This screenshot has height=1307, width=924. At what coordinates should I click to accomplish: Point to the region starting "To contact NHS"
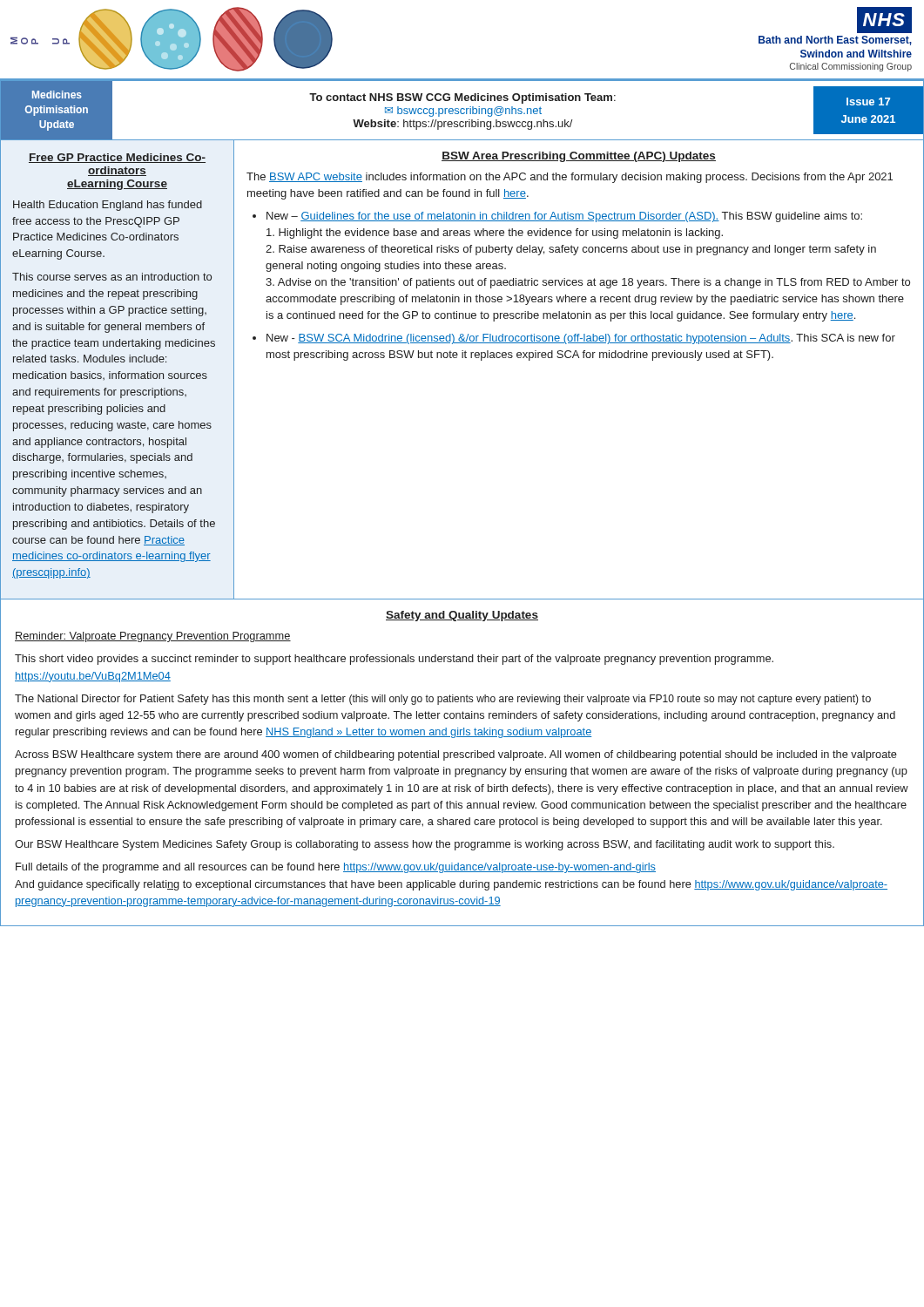coord(463,110)
